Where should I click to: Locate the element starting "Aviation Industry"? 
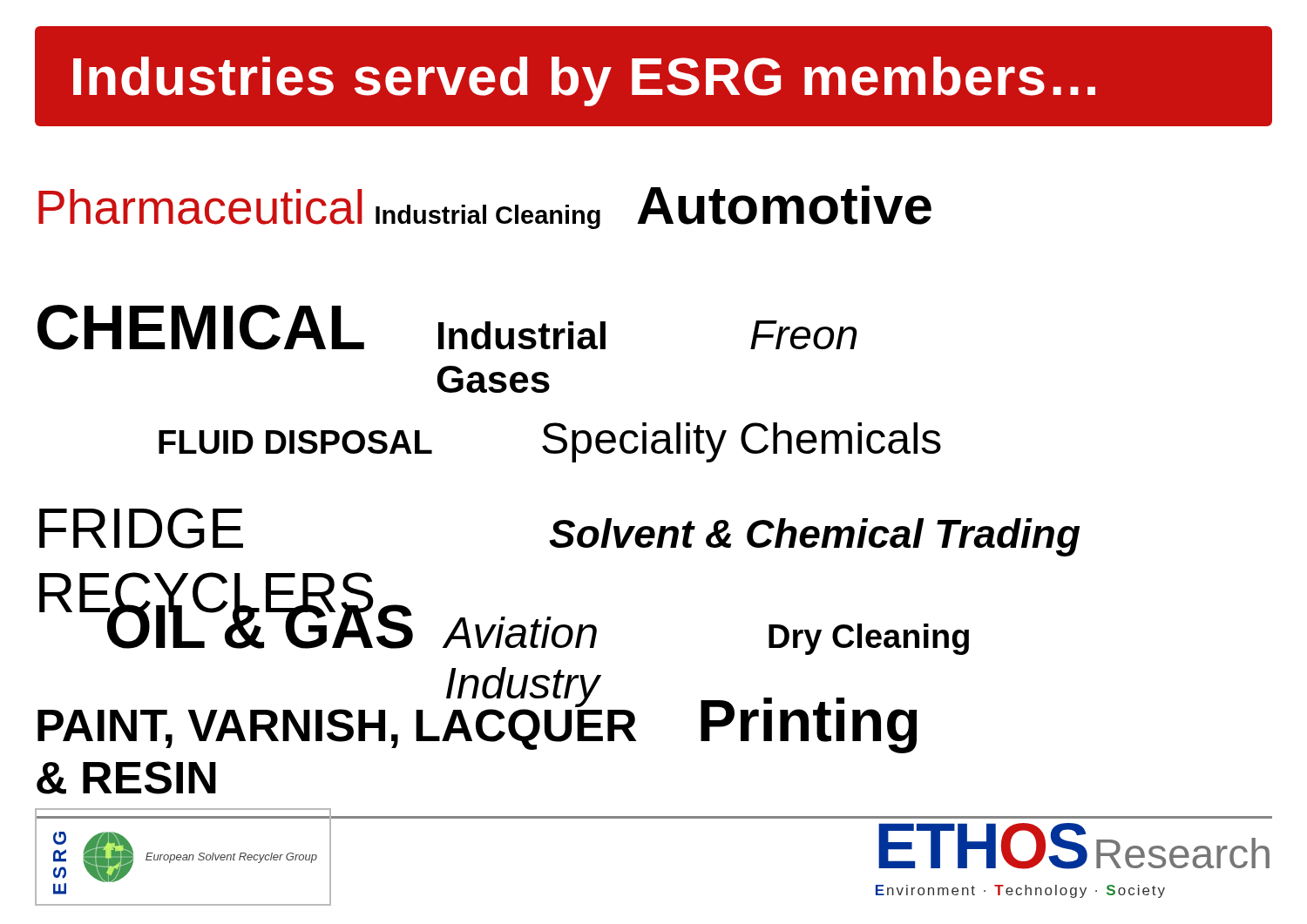(522, 658)
